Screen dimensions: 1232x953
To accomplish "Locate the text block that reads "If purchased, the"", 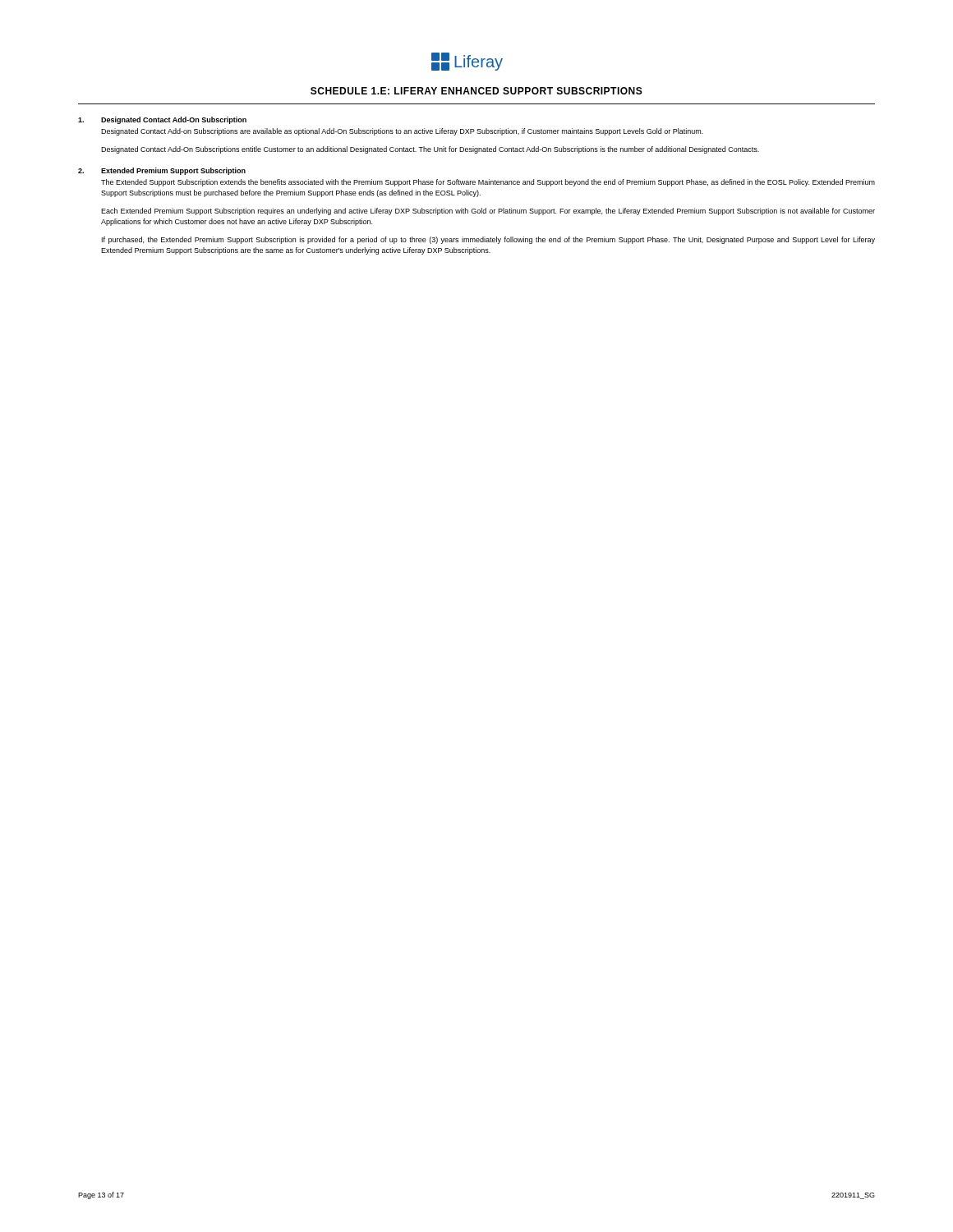I will [x=488, y=245].
